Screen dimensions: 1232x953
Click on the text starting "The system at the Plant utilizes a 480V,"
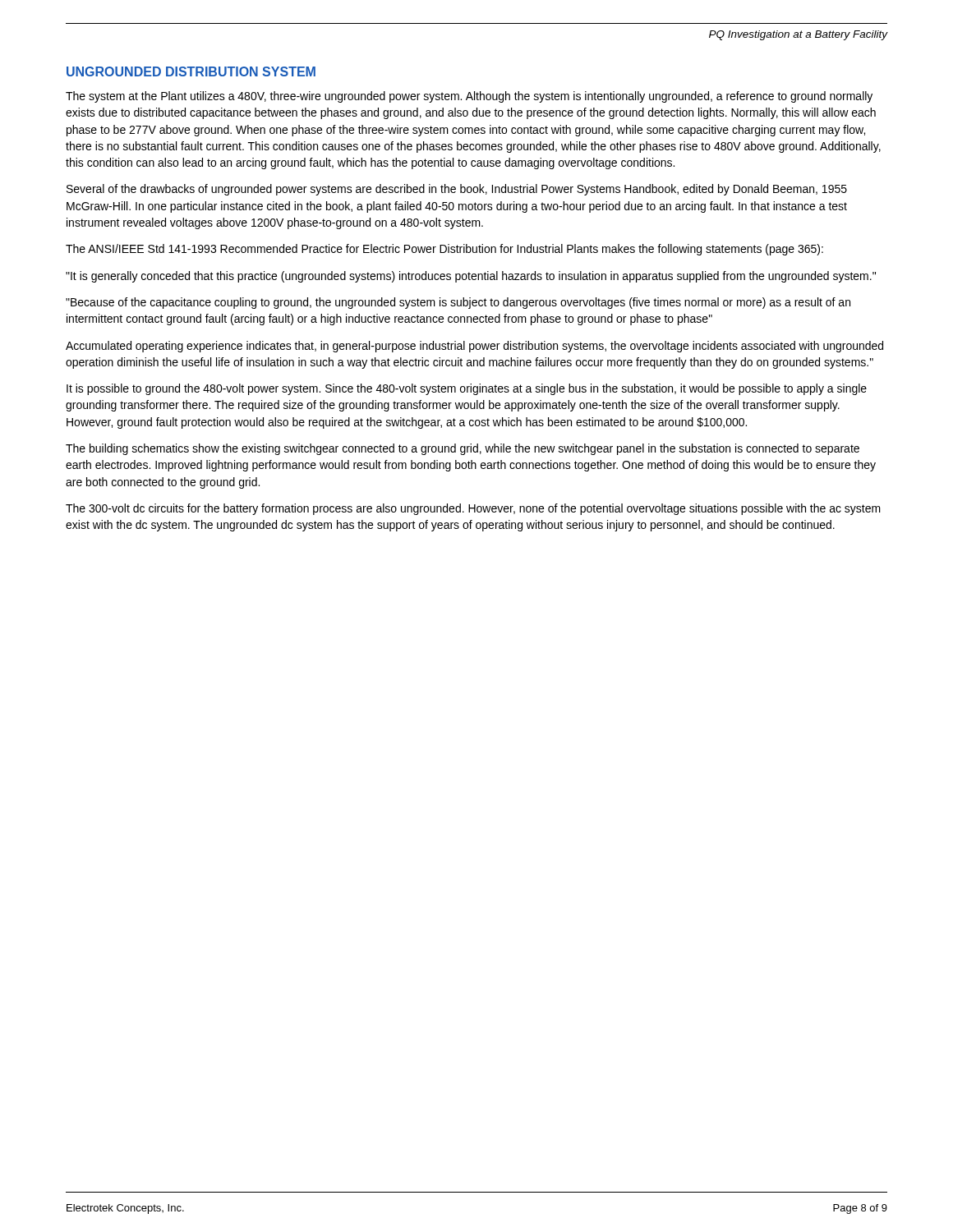[473, 129]
